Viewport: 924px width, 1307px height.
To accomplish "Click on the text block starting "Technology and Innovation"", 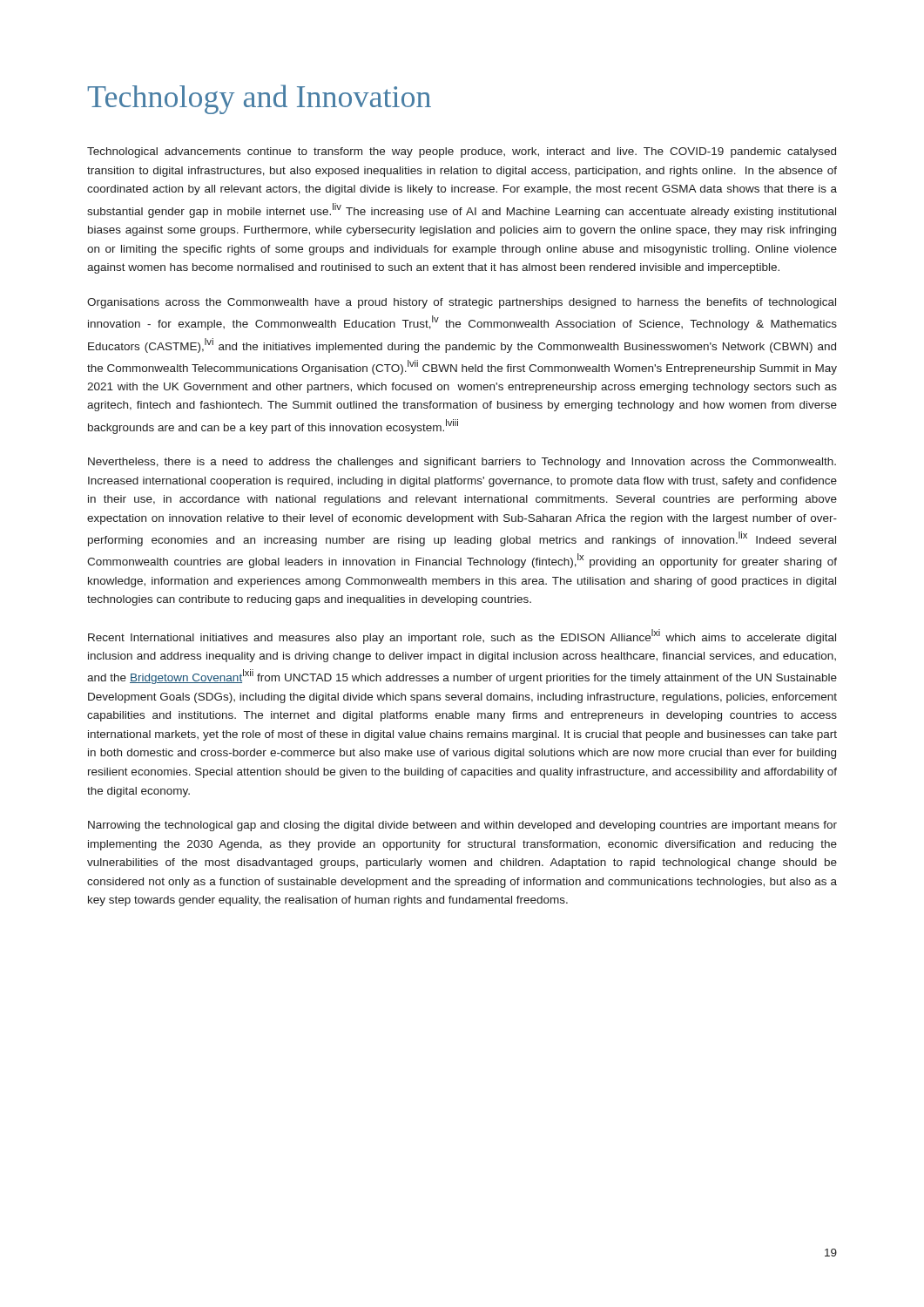I will [x=259, y=99].
